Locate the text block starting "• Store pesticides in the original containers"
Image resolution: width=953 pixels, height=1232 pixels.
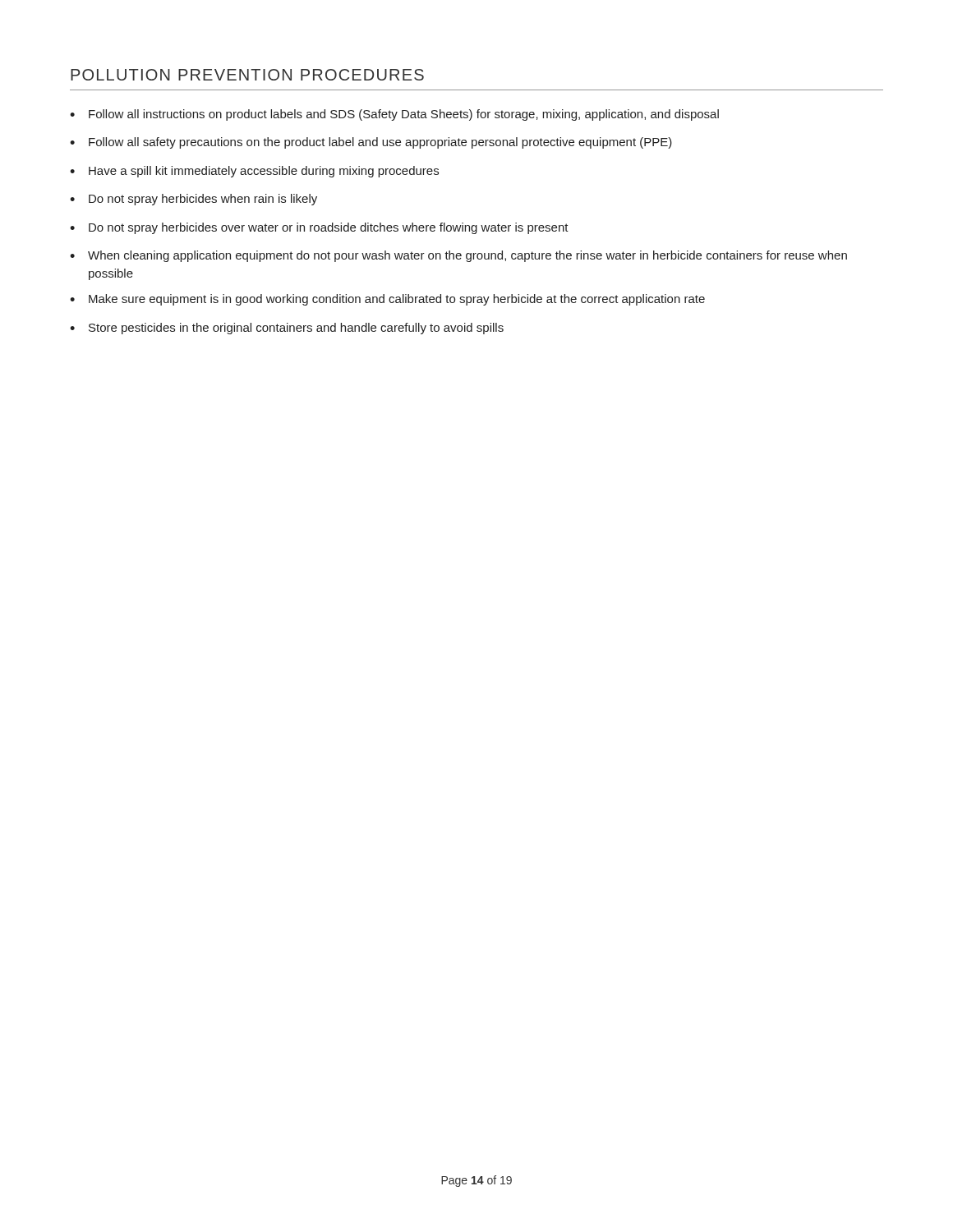[476, 329]
